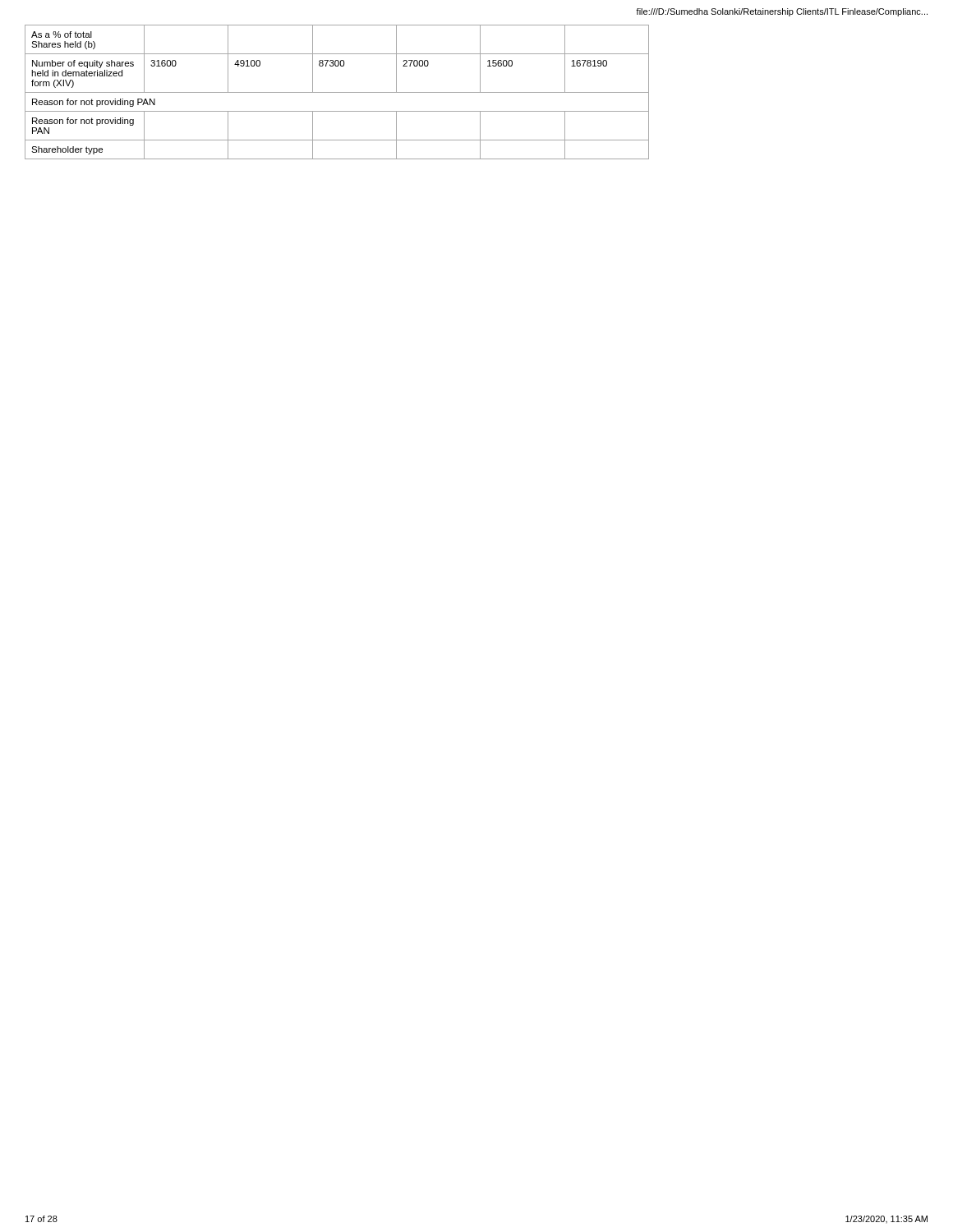Select the table that reads "Shareholder type"
953x1232 pixels.
337,92
